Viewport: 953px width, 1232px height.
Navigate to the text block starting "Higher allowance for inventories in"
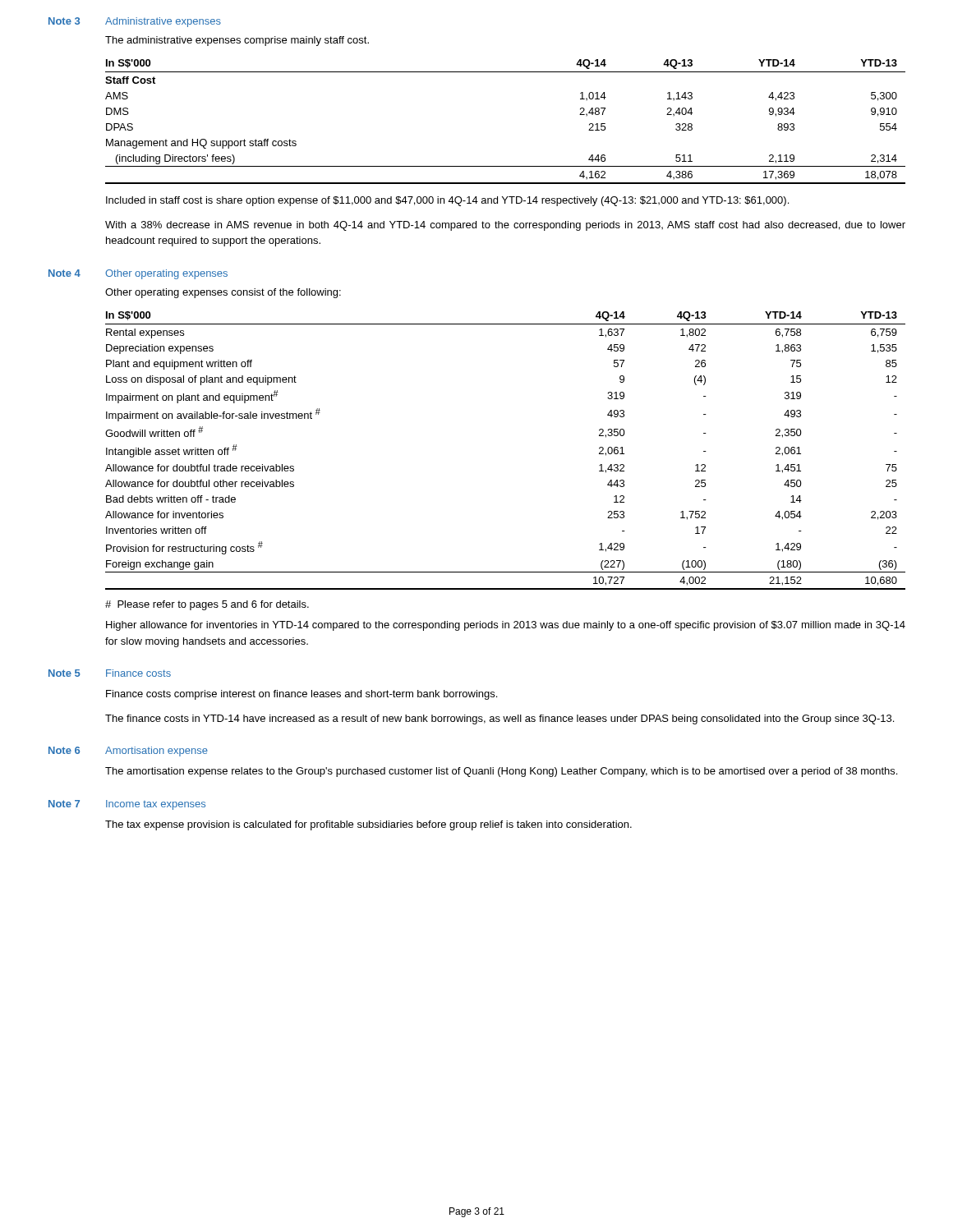[x=505, y=633]
